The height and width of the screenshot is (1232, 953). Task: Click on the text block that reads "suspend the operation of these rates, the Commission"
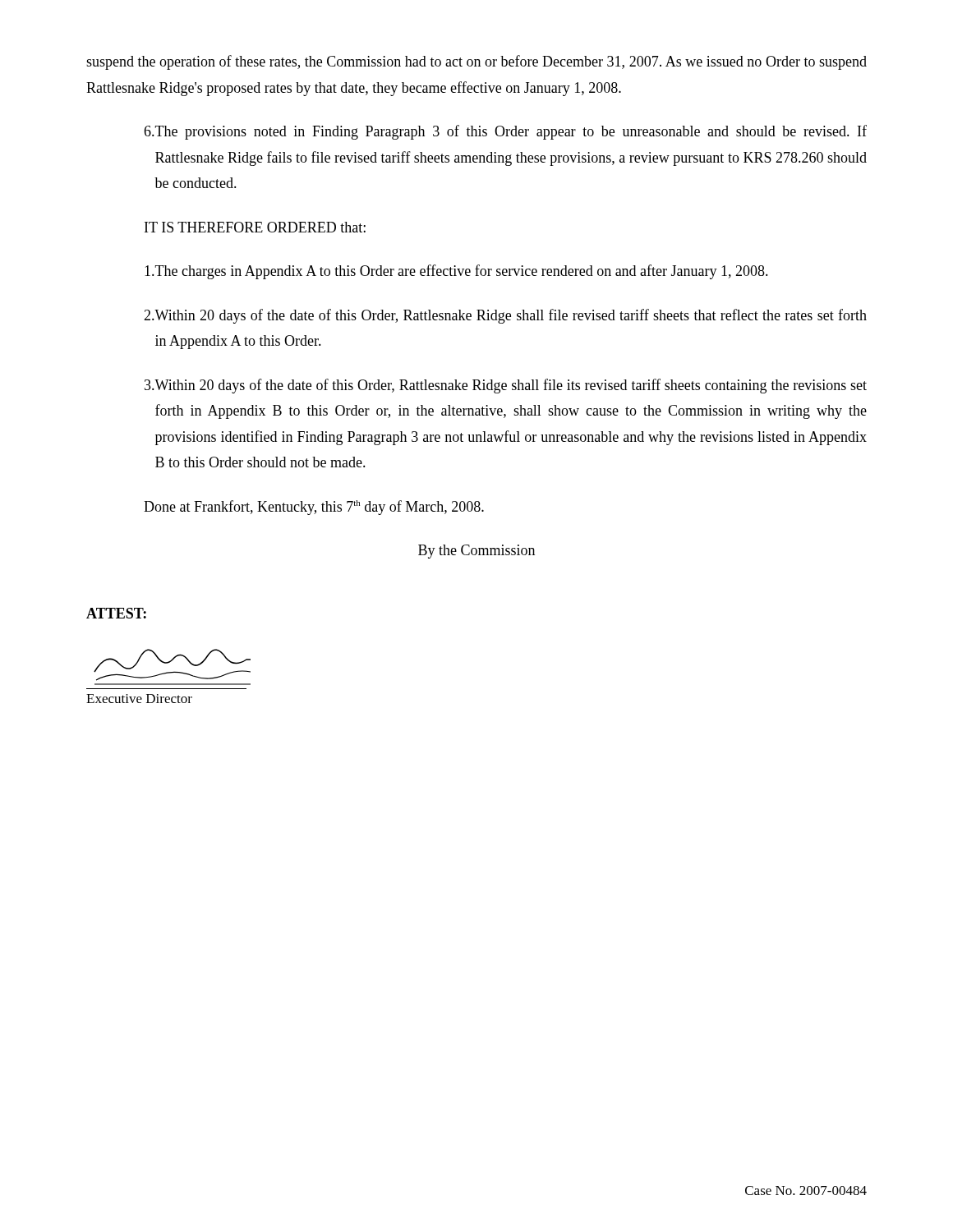476,75
